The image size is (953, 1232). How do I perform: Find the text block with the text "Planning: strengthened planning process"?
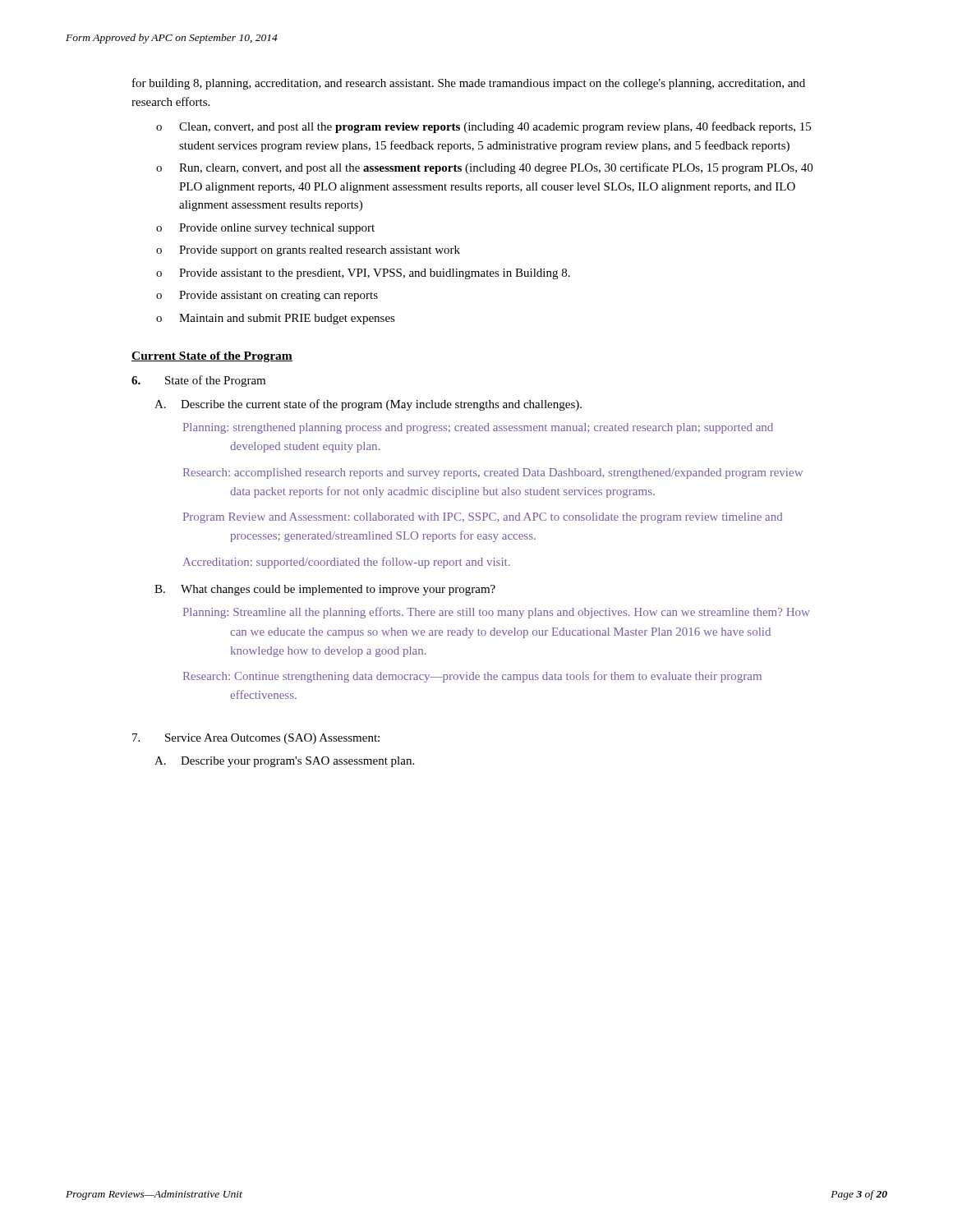click(x=478, y=437)
